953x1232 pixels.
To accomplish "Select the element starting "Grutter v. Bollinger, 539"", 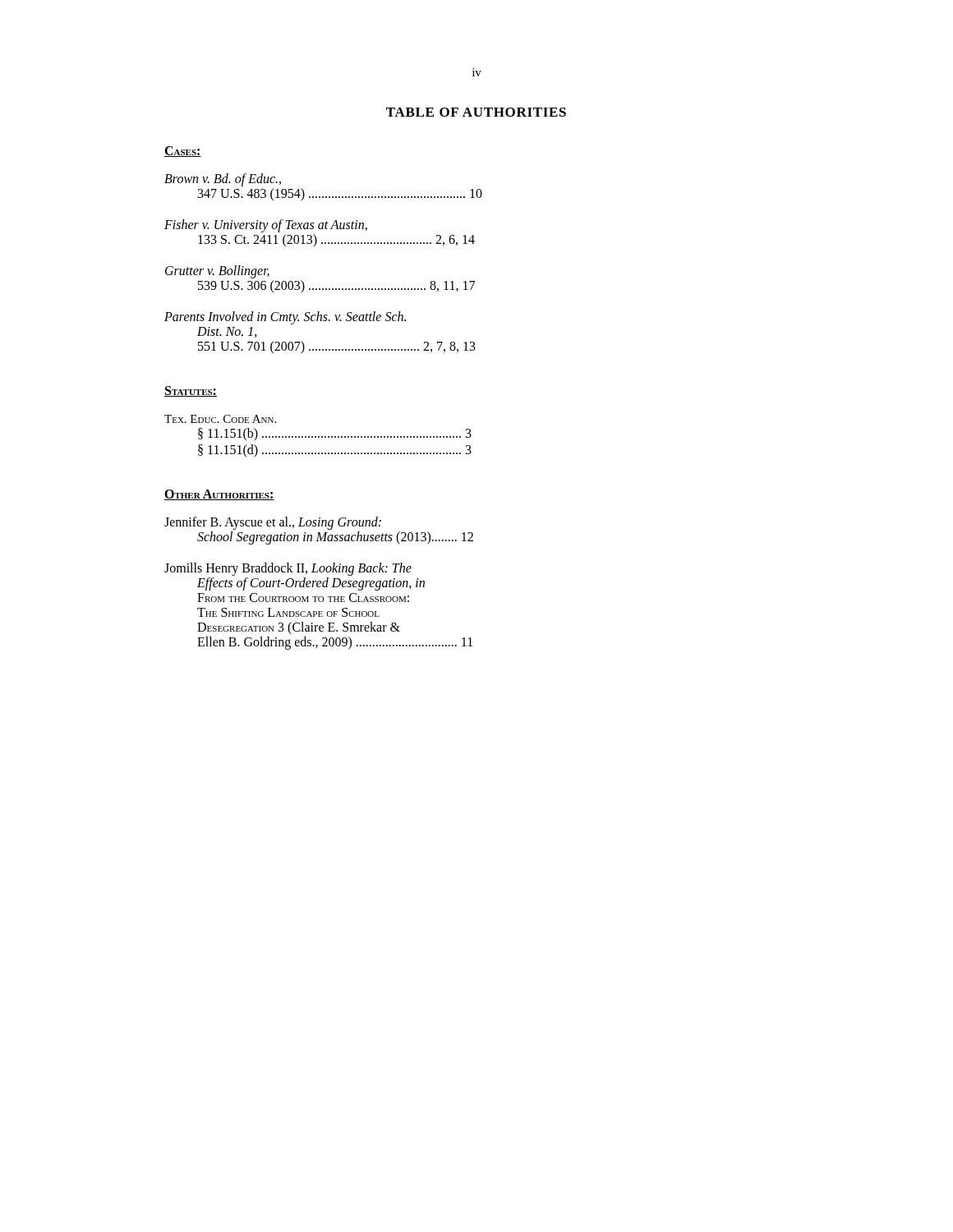I will coord(476,278).
